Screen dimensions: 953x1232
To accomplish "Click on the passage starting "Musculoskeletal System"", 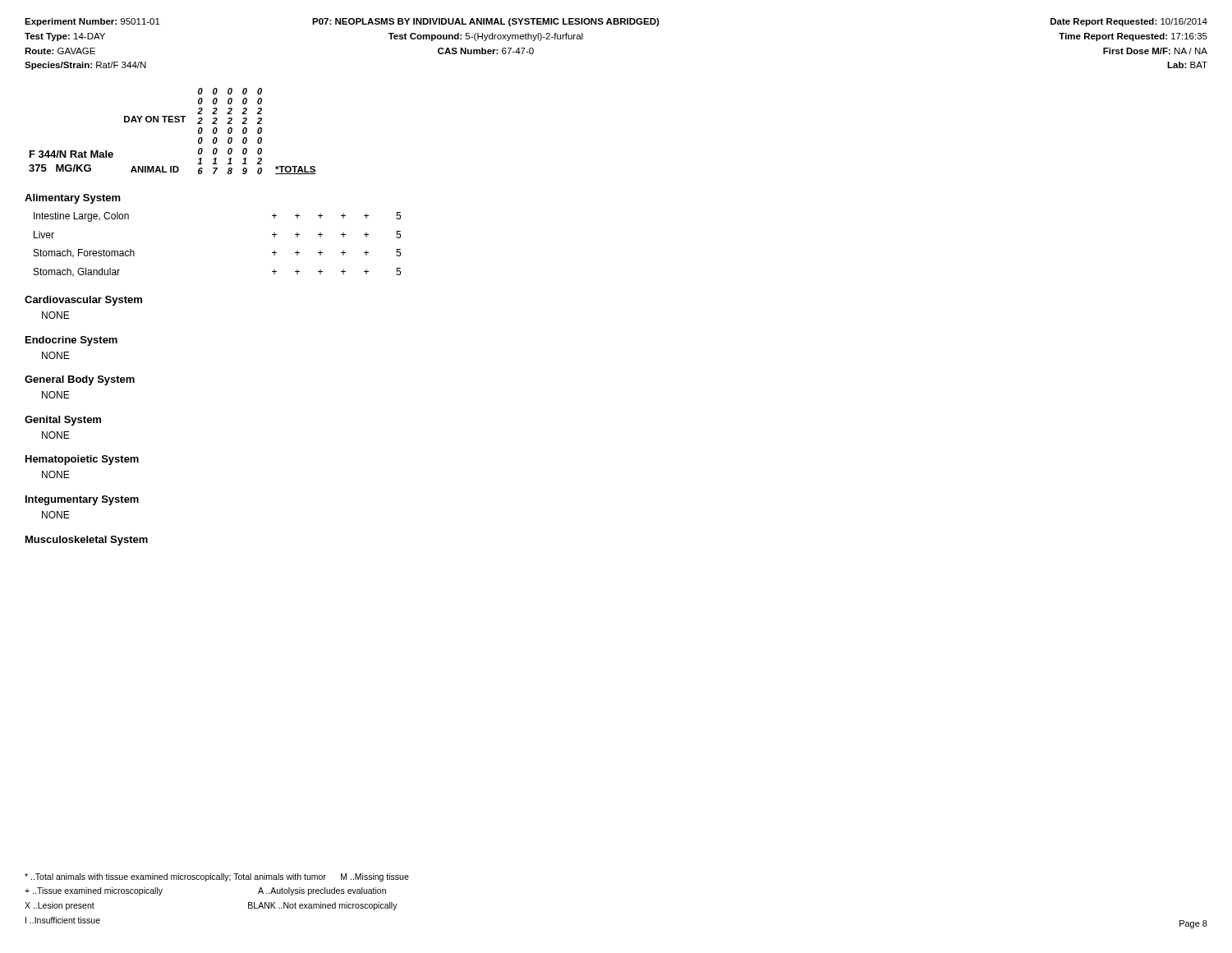I will point(86,539).
